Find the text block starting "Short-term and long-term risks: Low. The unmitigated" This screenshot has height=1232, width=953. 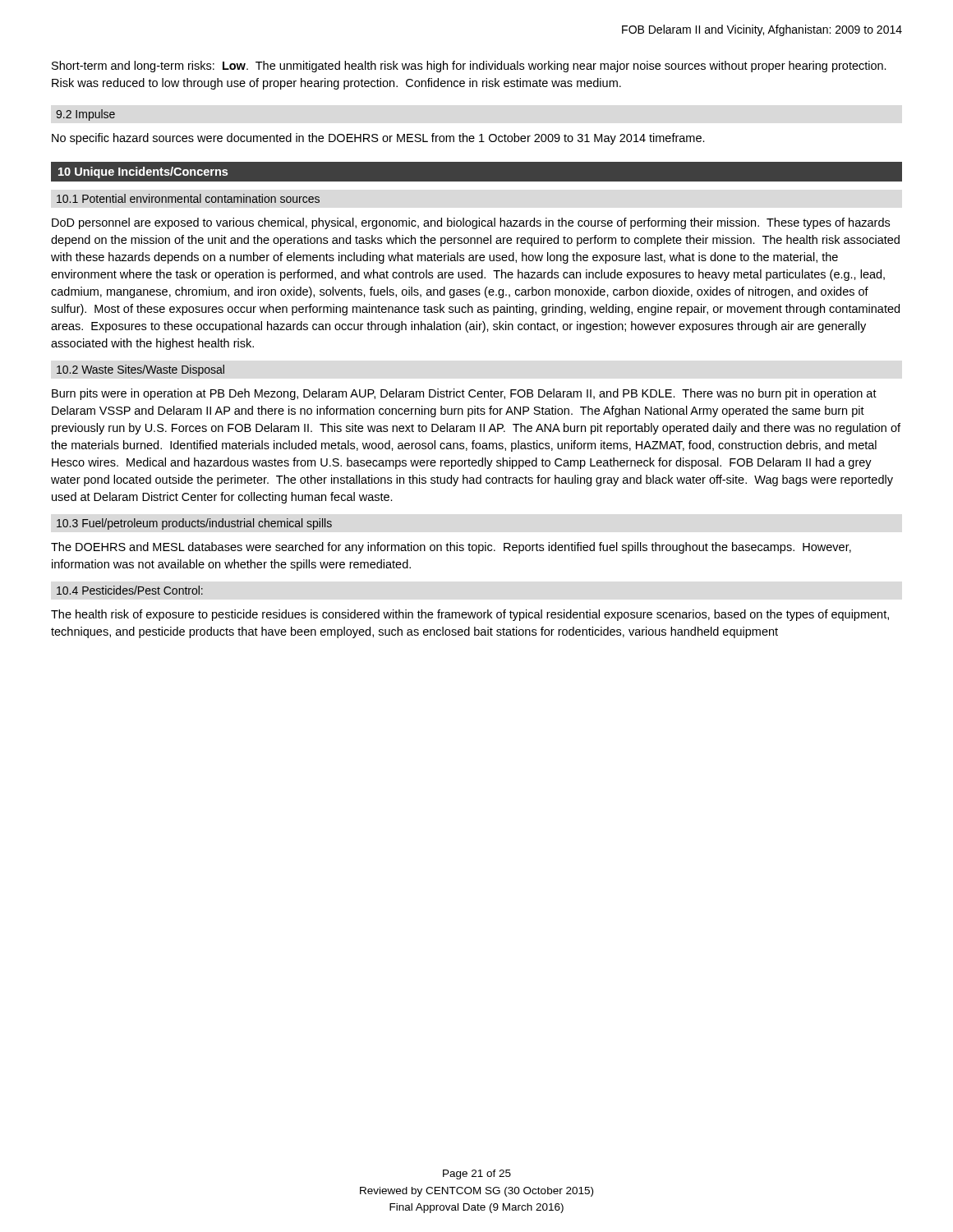471,74
